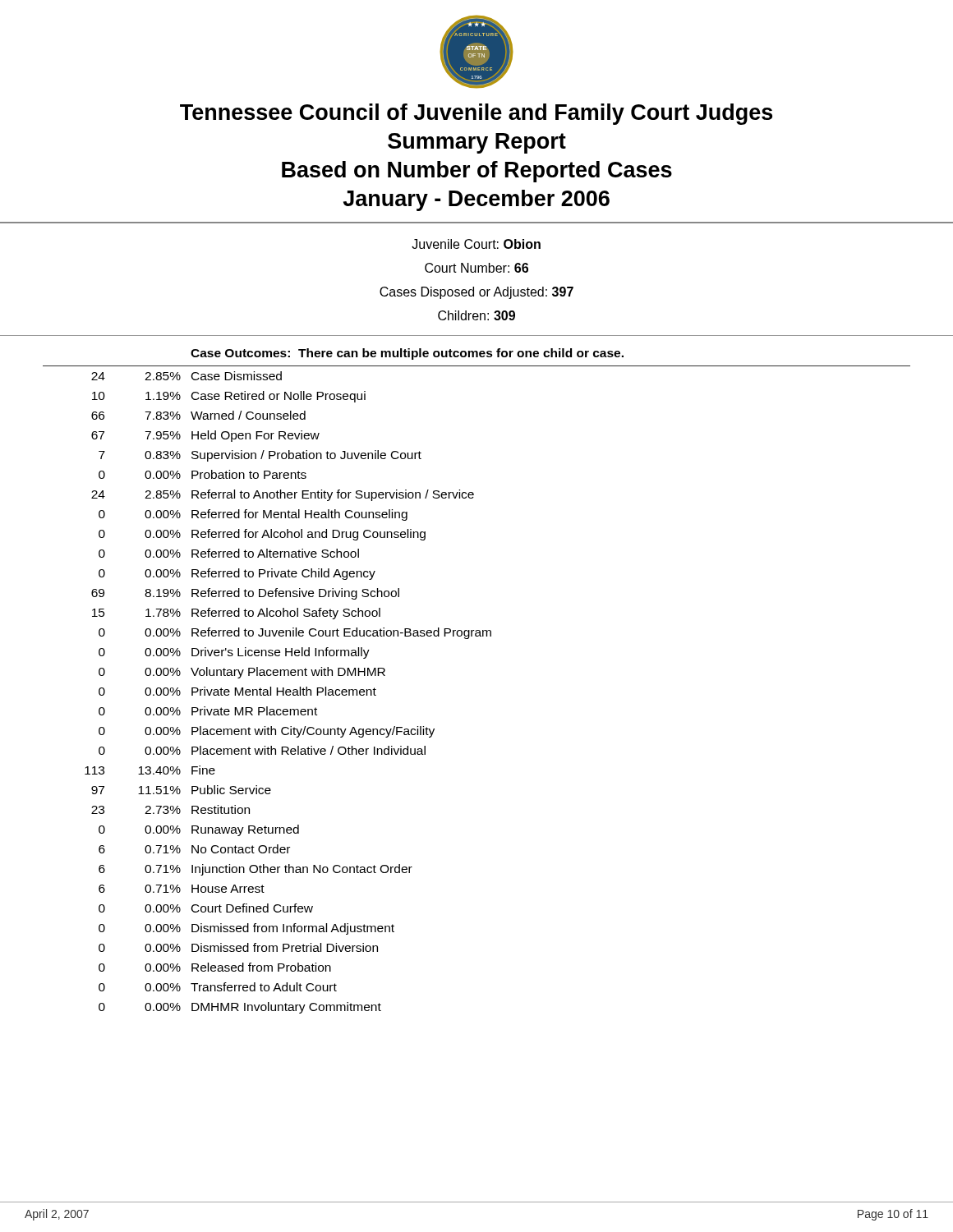Point to the text block starting "Court Number: 66"
The height and width of the screenshot is (1232, 953).
(476, 268)
